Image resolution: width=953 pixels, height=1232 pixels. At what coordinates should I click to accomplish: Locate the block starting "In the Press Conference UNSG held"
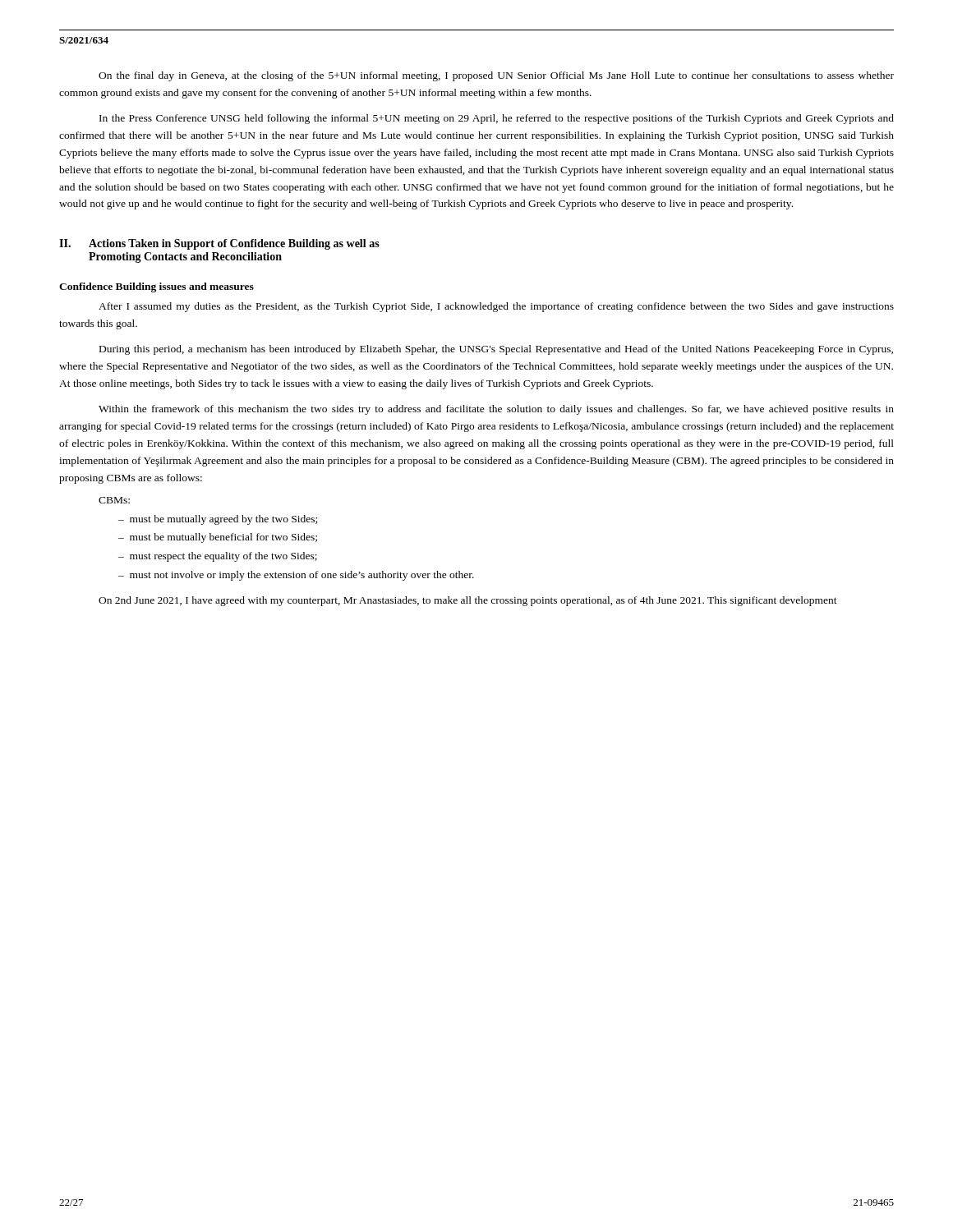pyautogui.click(x=476, y=161)
